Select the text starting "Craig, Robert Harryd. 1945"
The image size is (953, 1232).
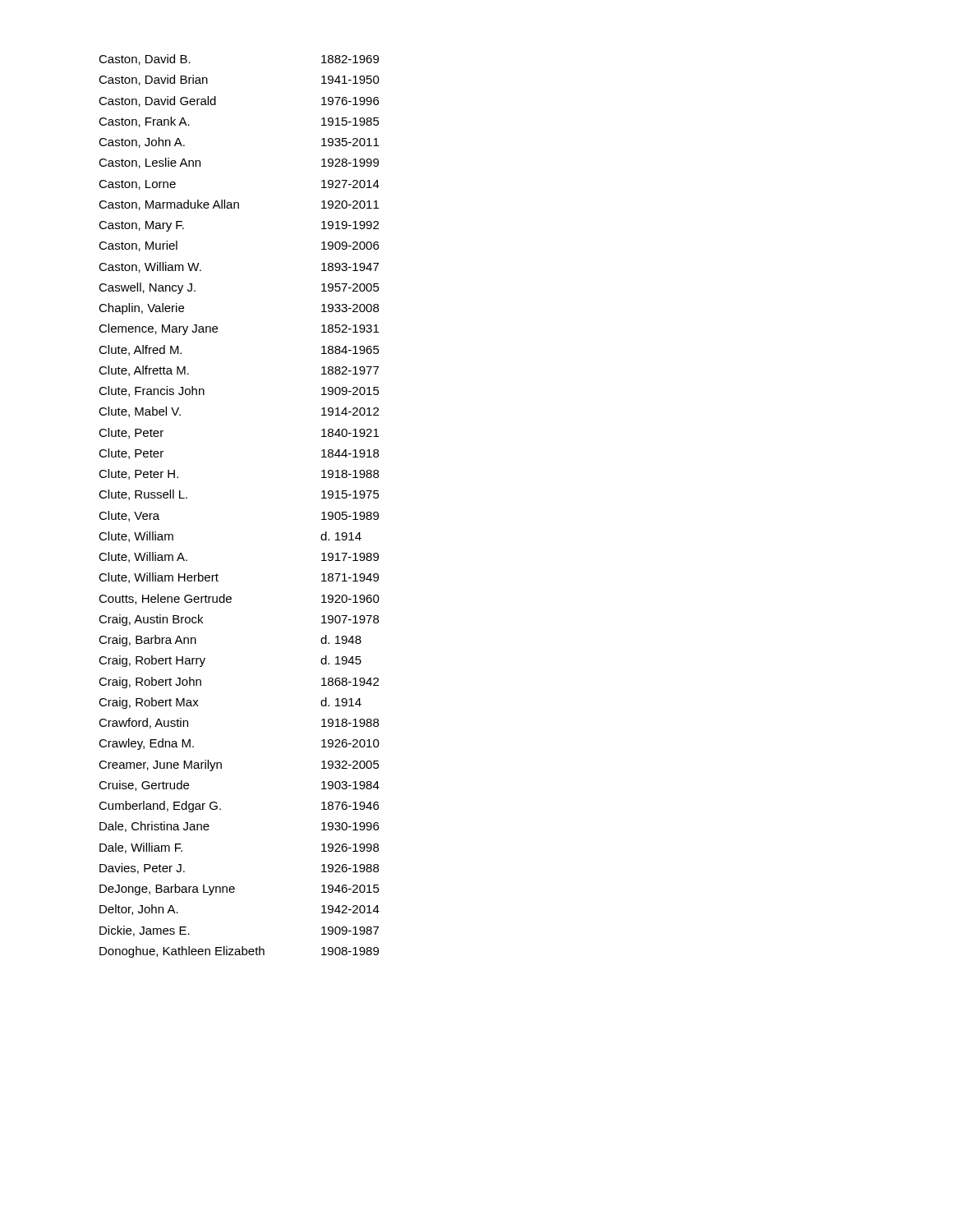pos(152,661)
